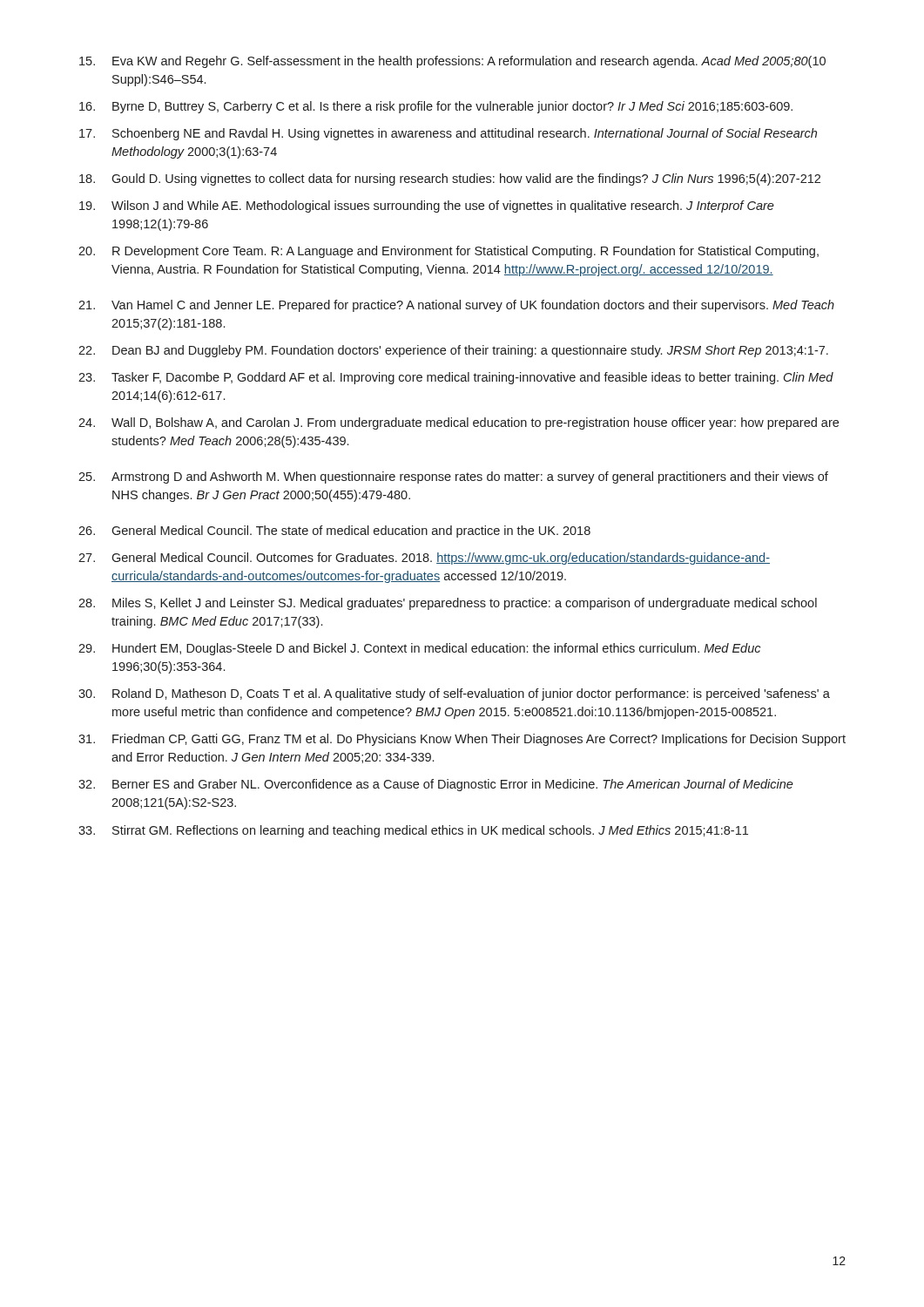Image resolution: width=924 pixels, height=1307 pixels.
Task: Where is the passage that starts "18. Gould D."?
Action: coord(462,179)
